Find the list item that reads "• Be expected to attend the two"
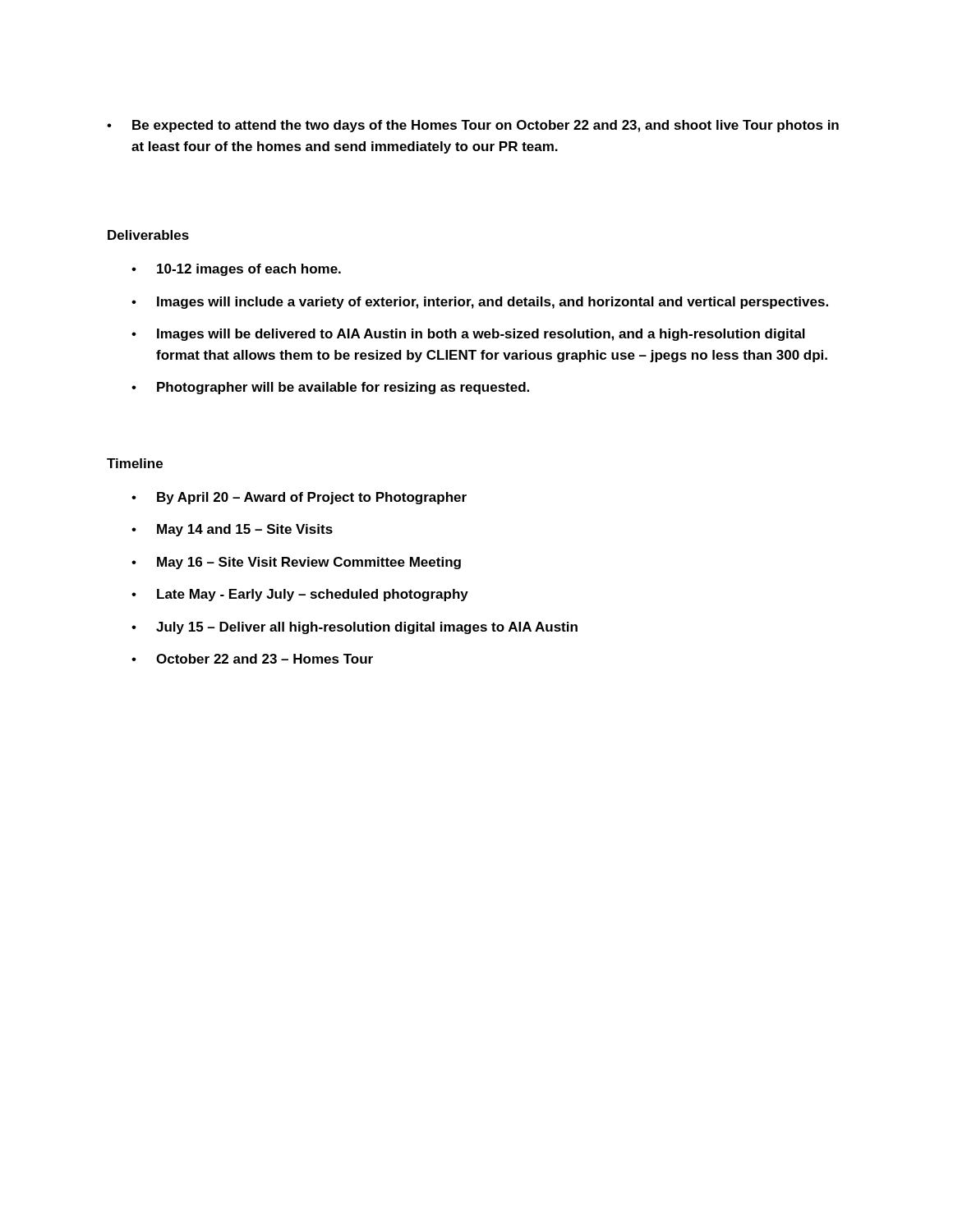 (x=476, y=136)
